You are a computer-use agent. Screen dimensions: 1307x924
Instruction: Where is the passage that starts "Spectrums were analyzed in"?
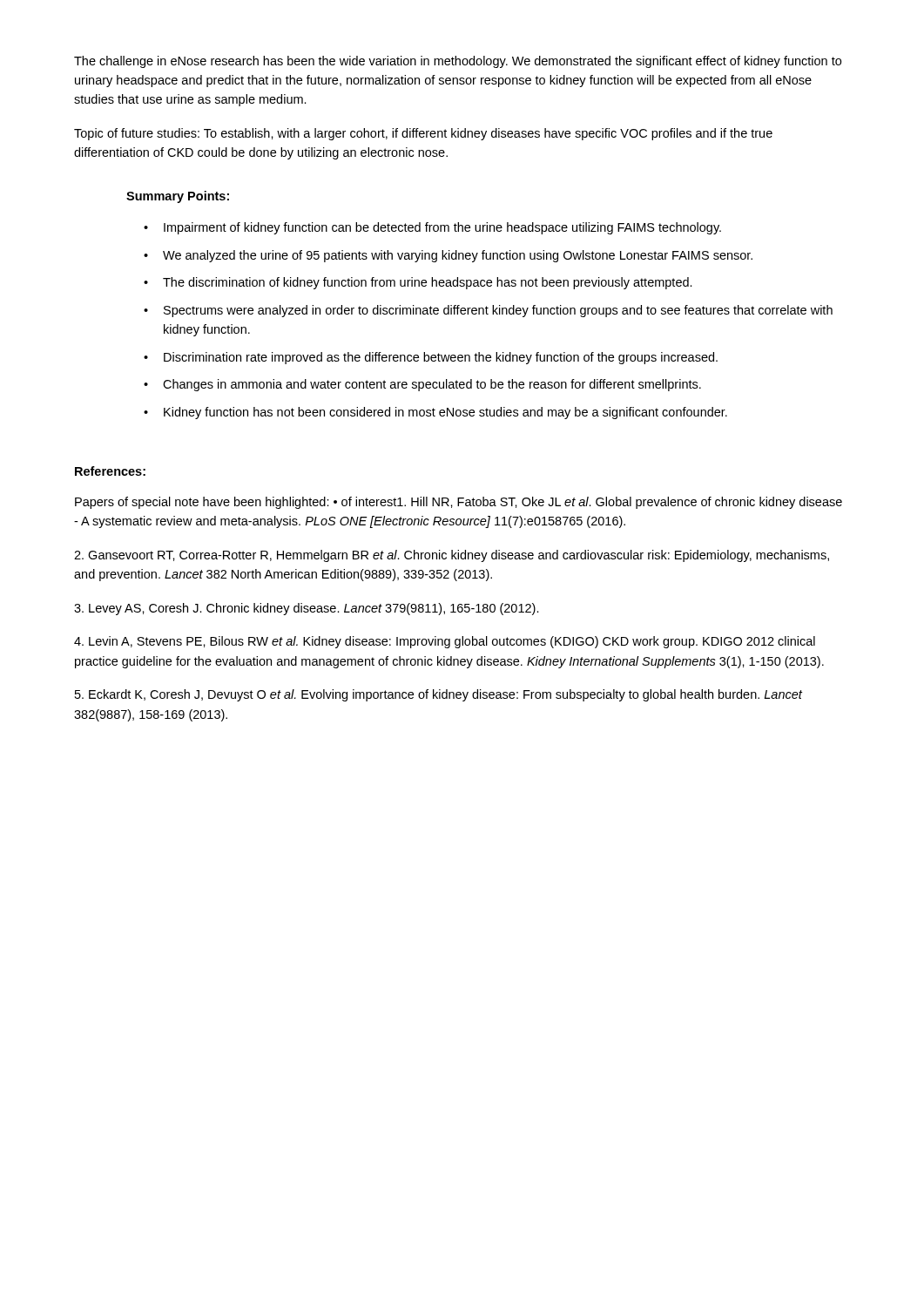click(x=498, y=320)
